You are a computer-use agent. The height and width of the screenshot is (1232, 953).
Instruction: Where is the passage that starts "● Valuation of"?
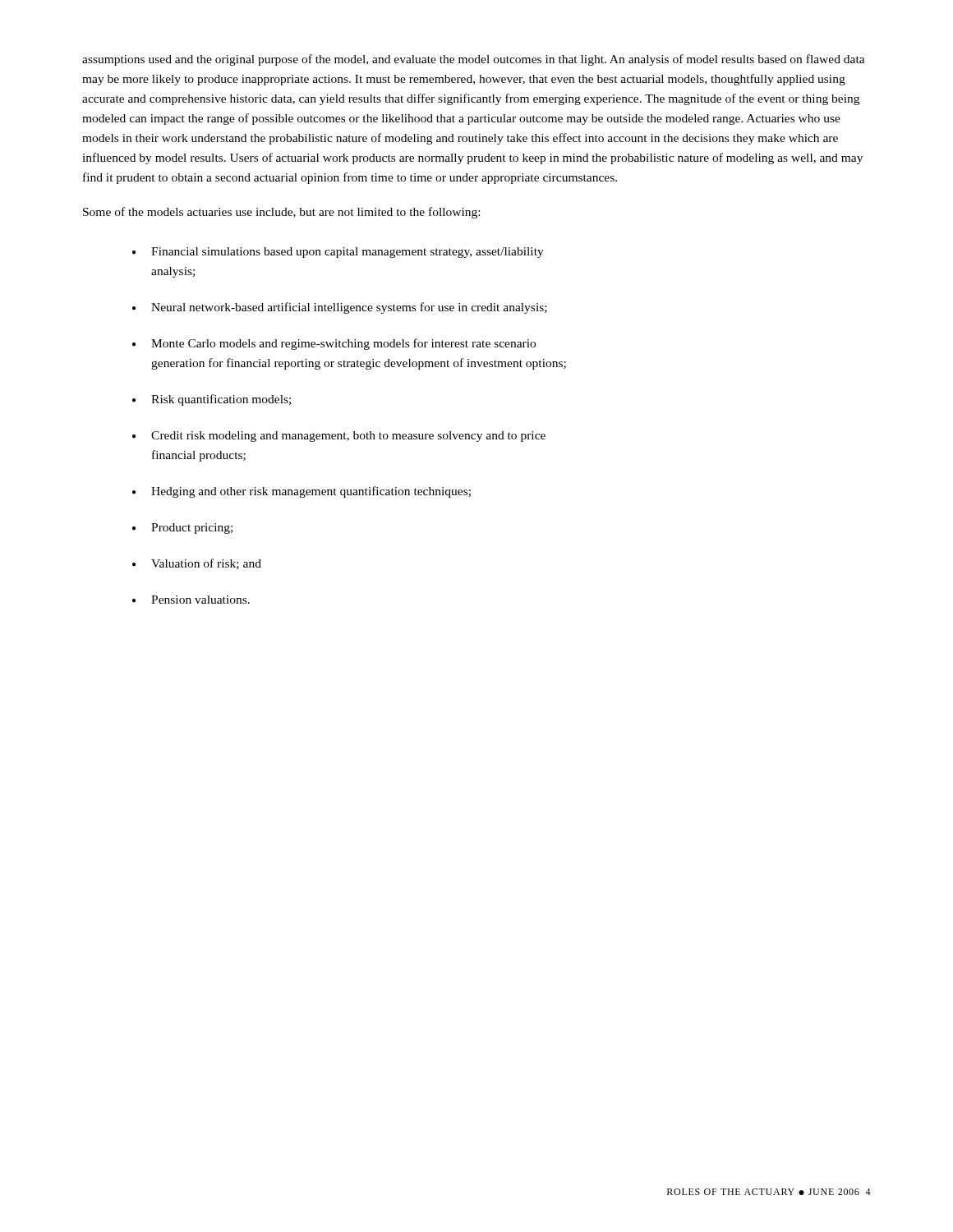click(196, 564)
